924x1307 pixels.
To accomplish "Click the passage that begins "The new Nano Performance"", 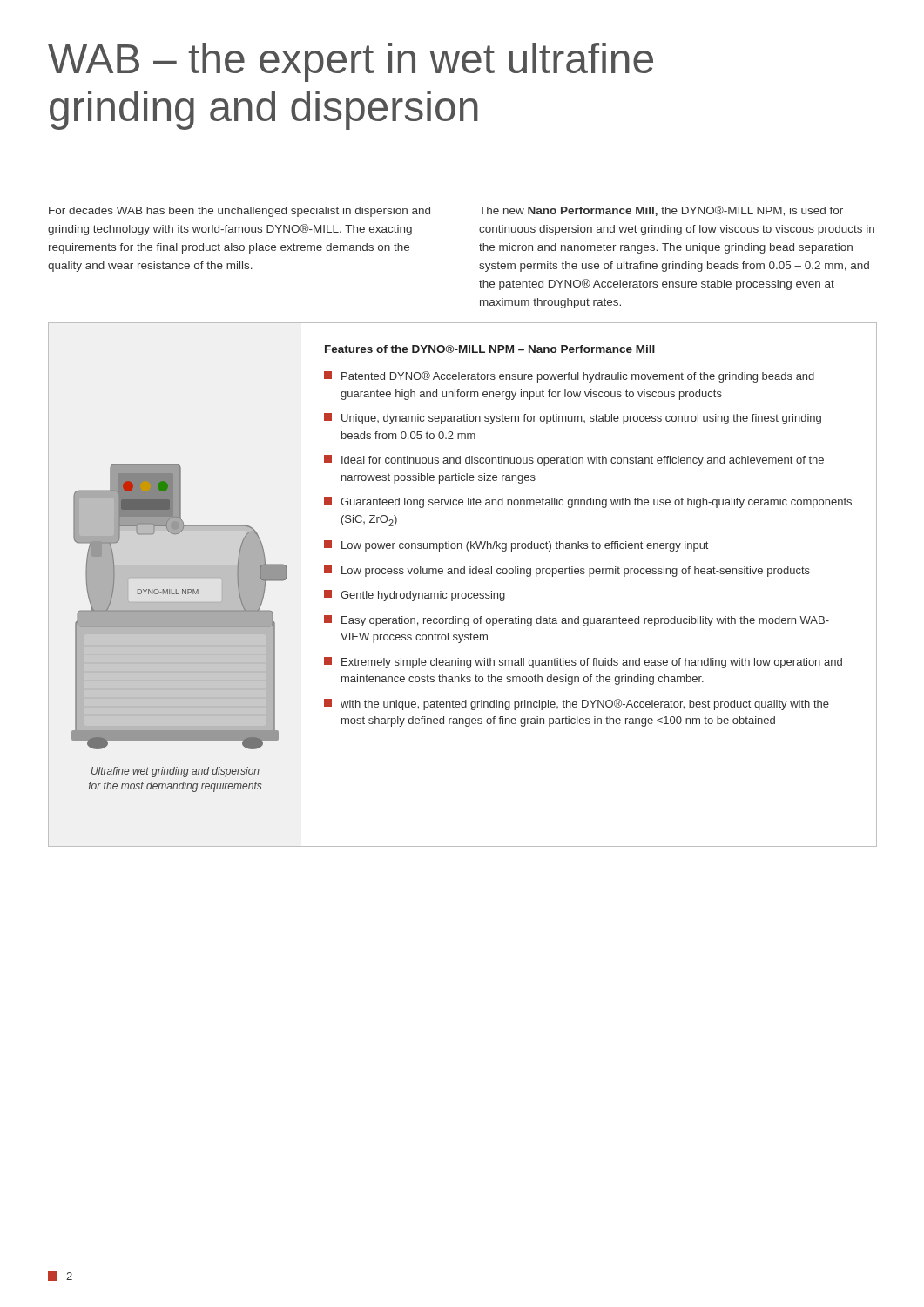I will [677, 256].
